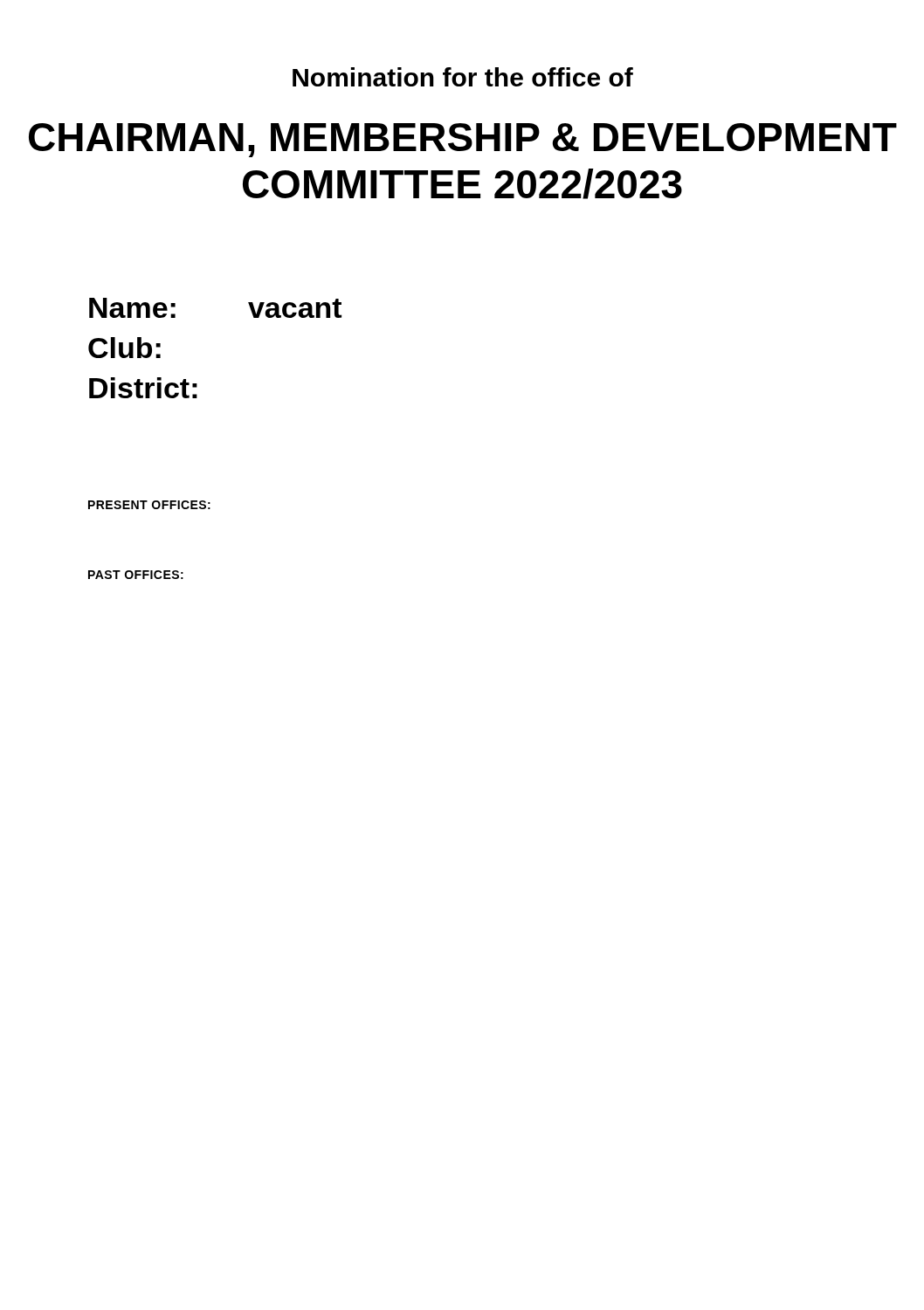Click on the text block starting "PRESENT OFFICES:"

click(x=149, y=505)
